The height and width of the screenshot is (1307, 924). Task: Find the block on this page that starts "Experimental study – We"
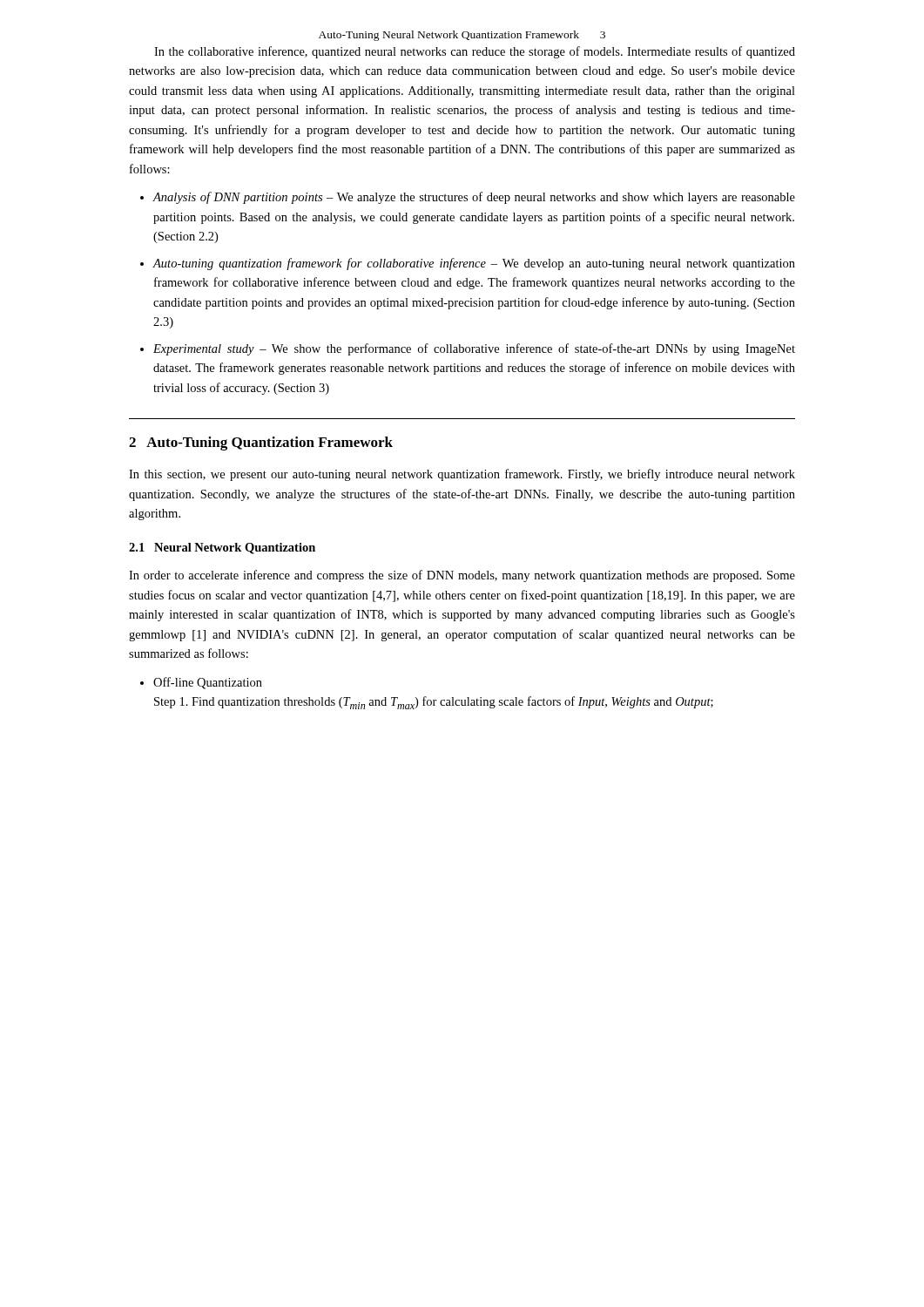point(474,368)
